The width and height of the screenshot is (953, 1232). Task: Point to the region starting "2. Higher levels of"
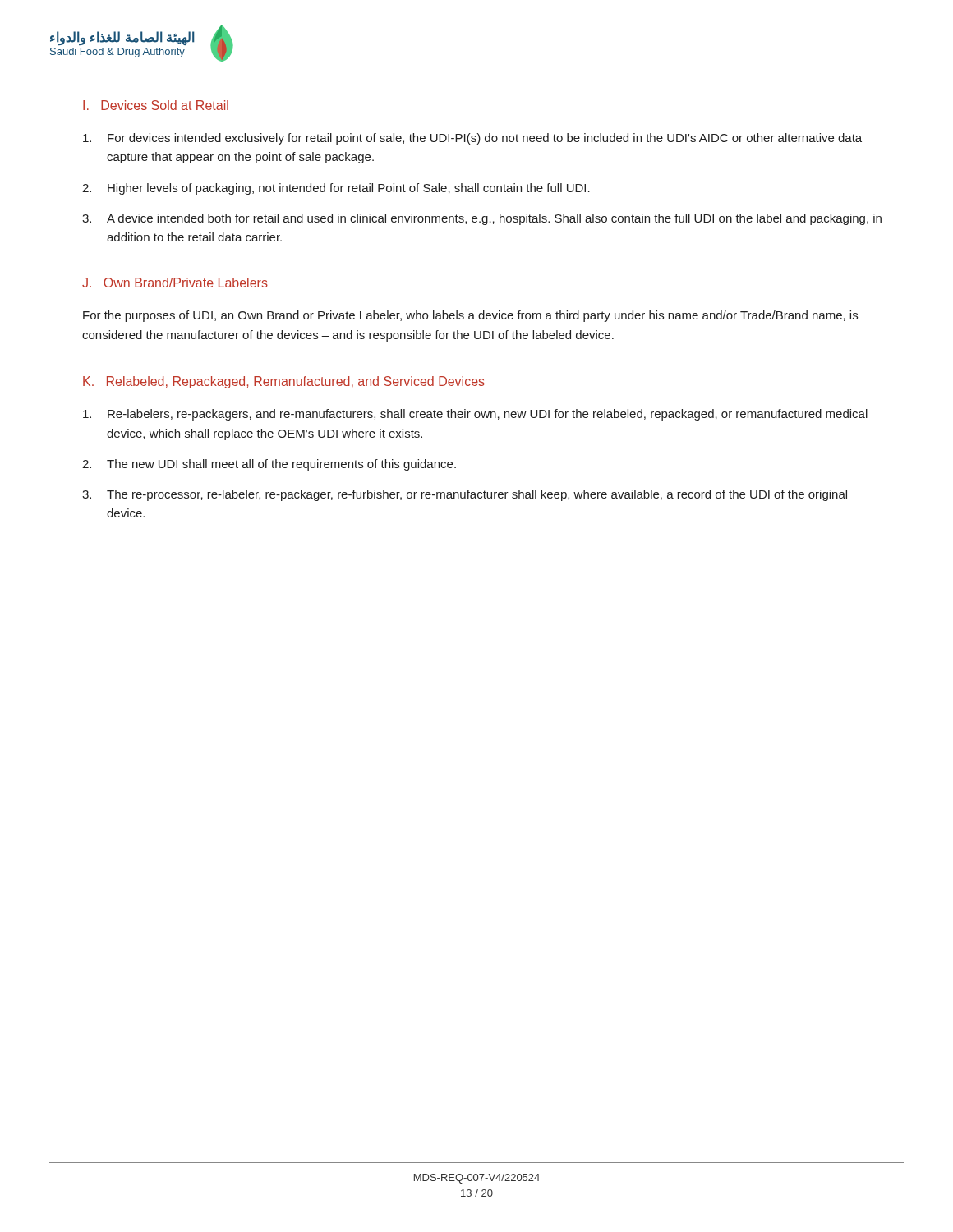485,187
